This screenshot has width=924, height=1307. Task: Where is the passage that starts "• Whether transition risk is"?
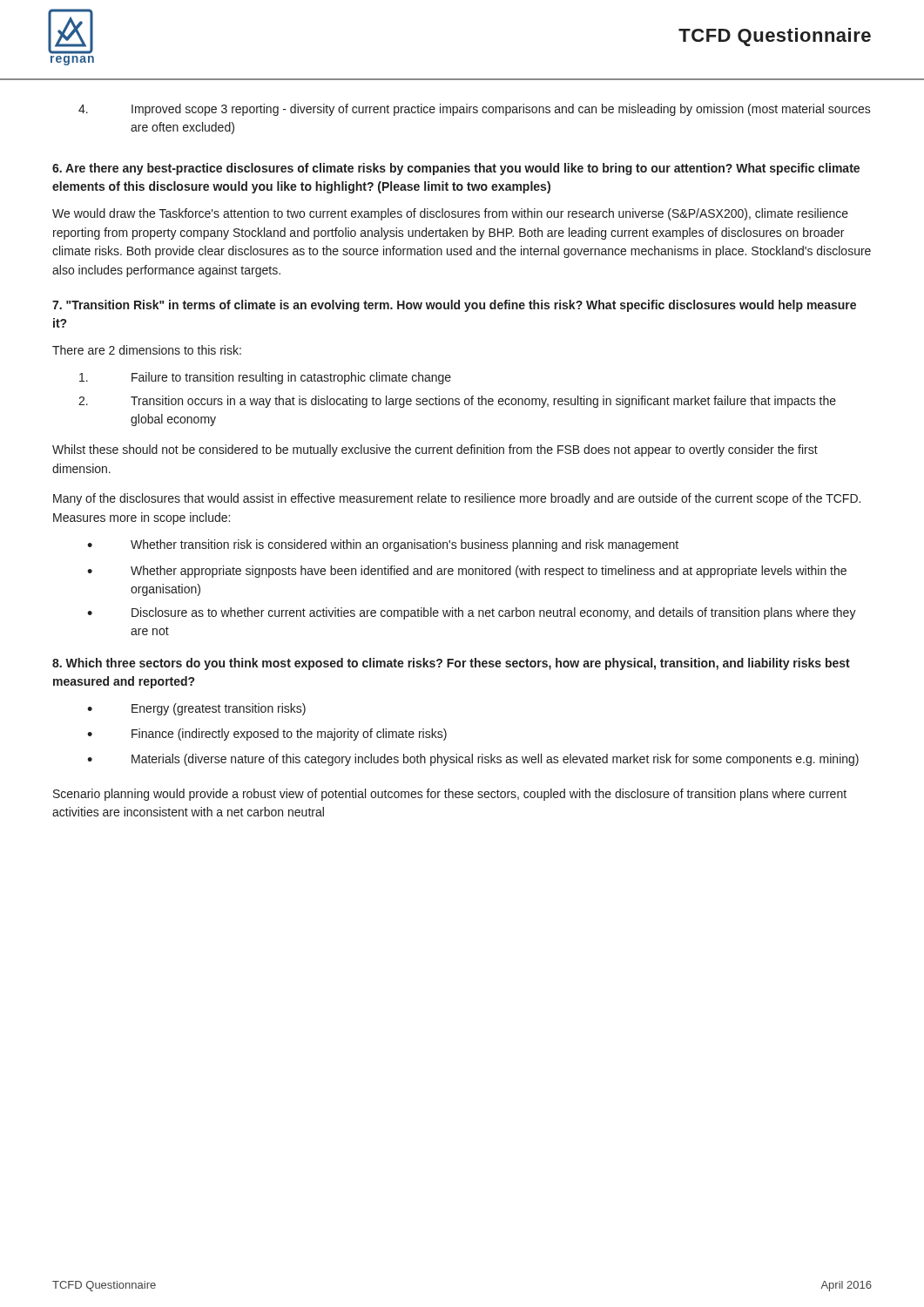pyautogui.click(x=462, y=546)
